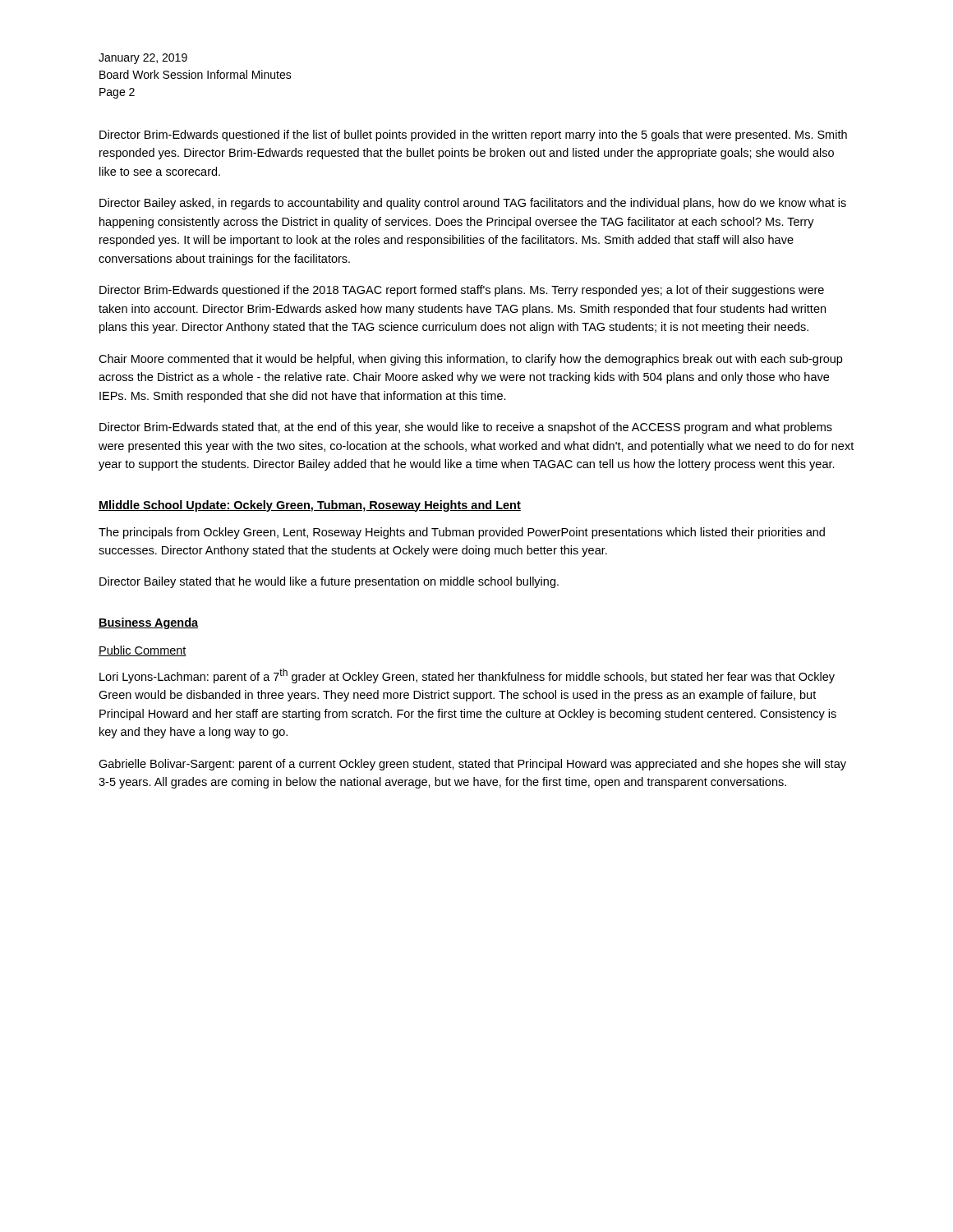Click on the text block that reads "Chair Moore commented that it would"
This screenshot has width=953, height=1232.
tap(471, 377)
